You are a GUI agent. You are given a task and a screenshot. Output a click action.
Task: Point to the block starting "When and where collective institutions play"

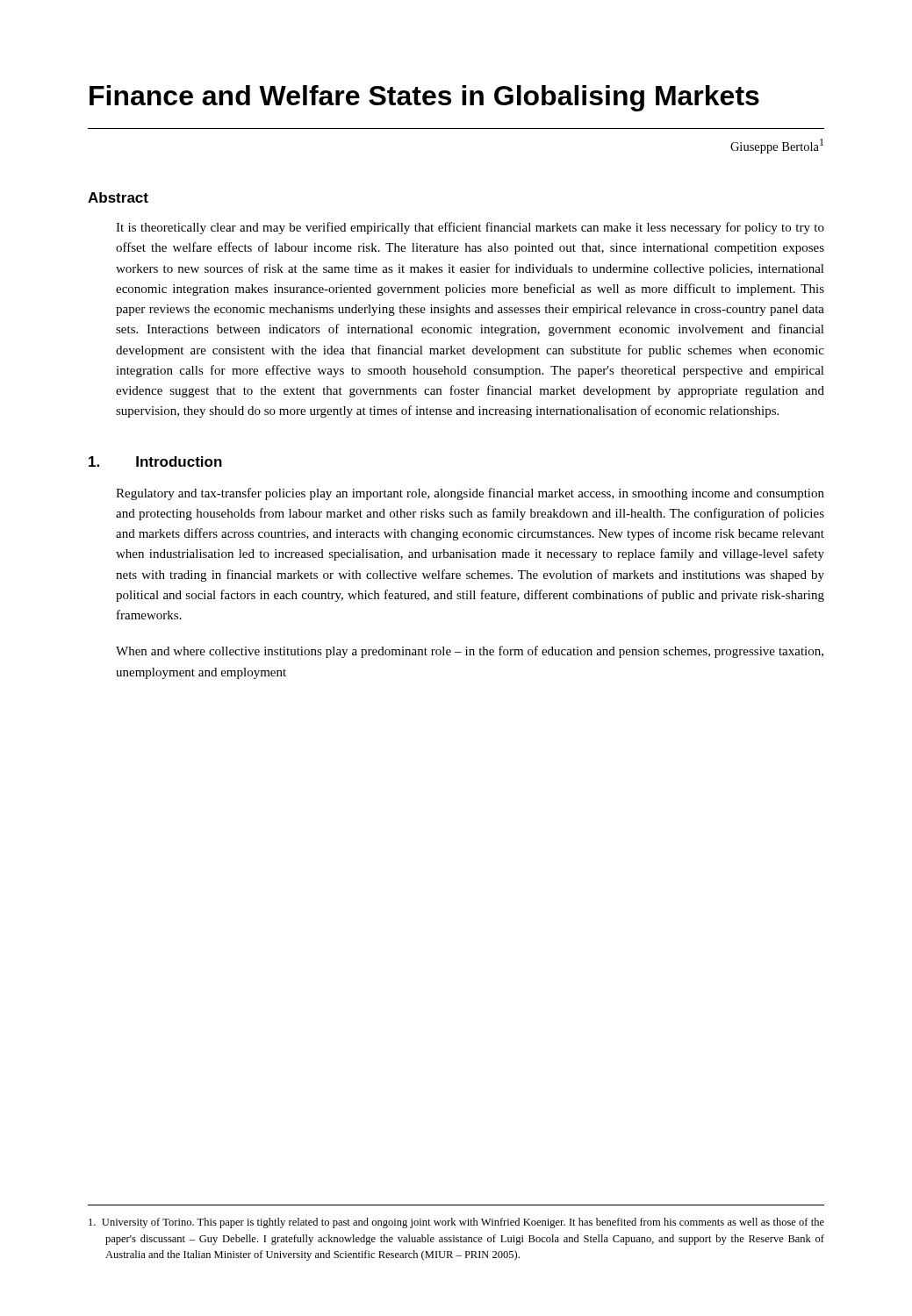pos(470,662)
